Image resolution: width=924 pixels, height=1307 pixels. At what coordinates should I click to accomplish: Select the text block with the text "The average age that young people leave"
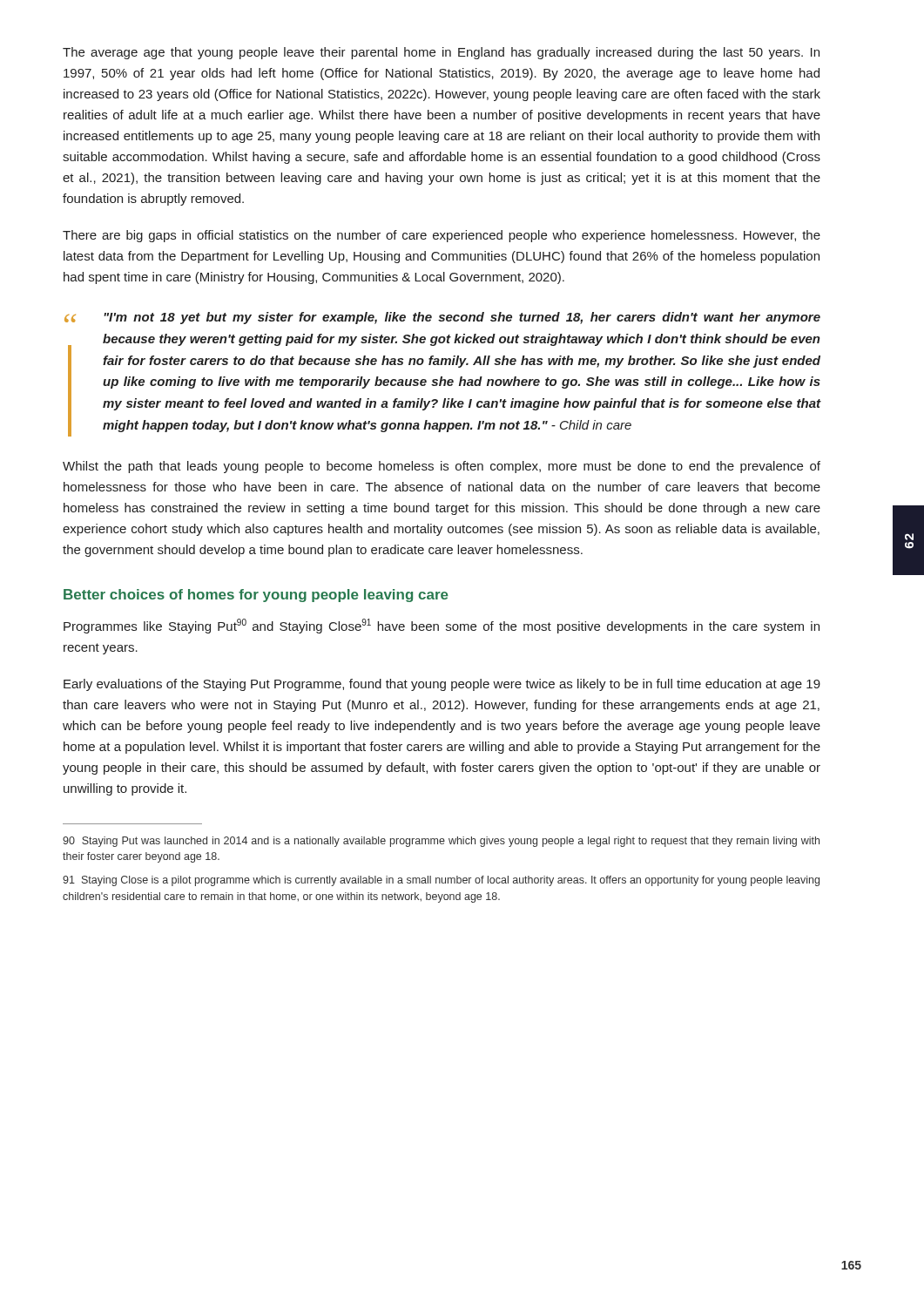tap(442, 125)
